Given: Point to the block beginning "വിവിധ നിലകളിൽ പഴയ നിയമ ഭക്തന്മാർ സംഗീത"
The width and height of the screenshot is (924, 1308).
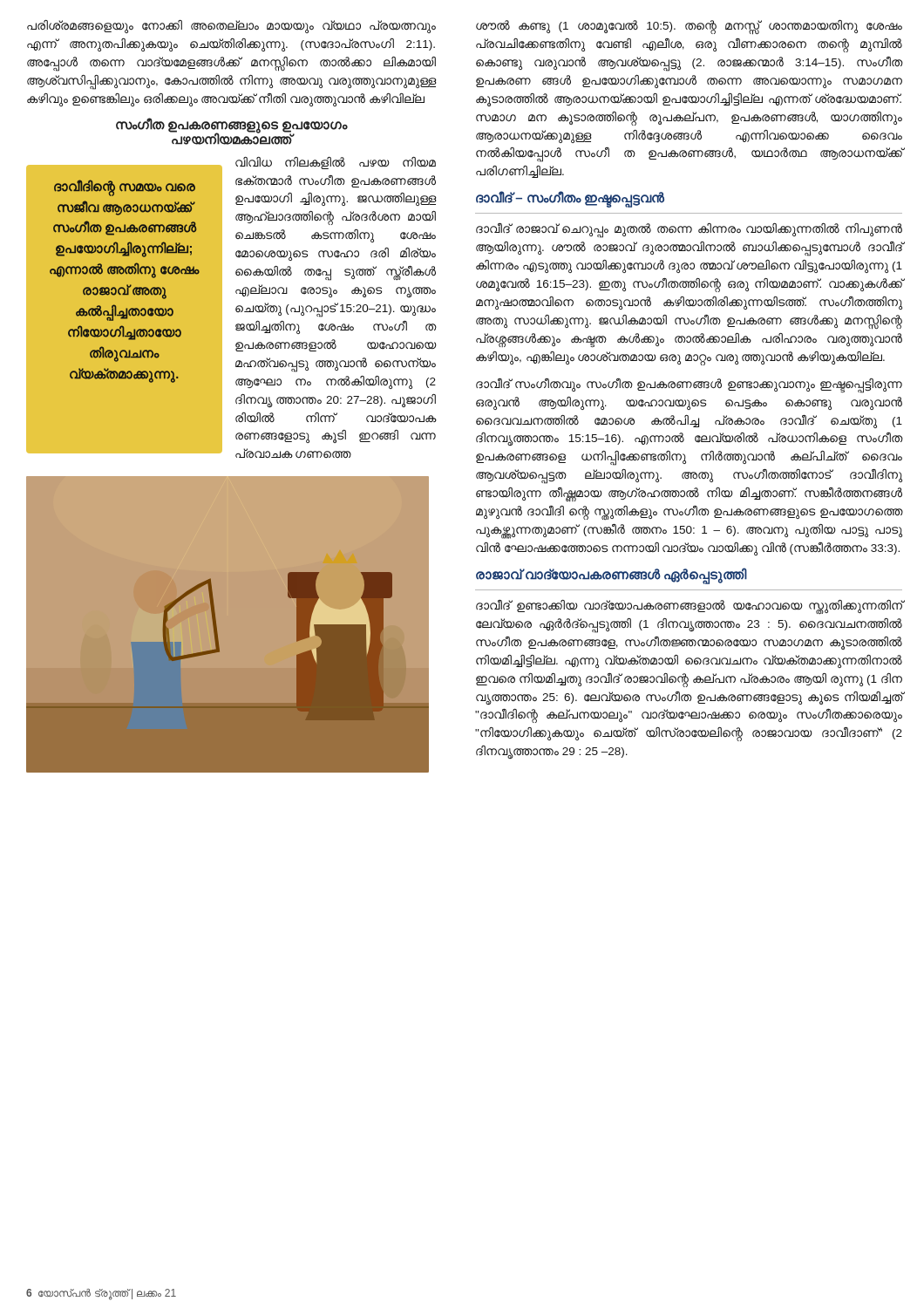Looking at the screenshot, I should [x=335, y=308].
